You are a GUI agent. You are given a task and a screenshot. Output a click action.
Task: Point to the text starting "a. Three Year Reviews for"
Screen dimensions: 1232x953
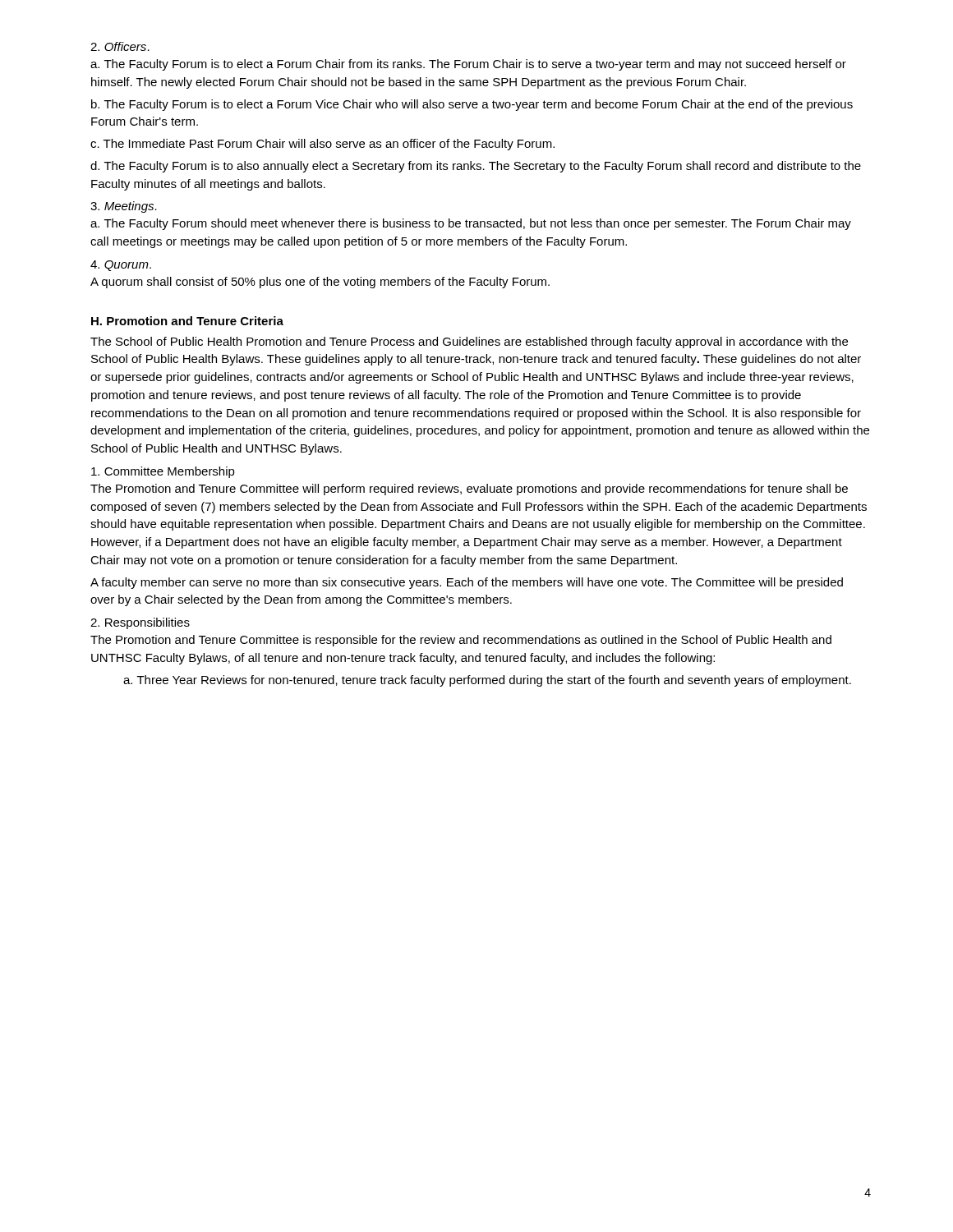(x=488, y=679)
